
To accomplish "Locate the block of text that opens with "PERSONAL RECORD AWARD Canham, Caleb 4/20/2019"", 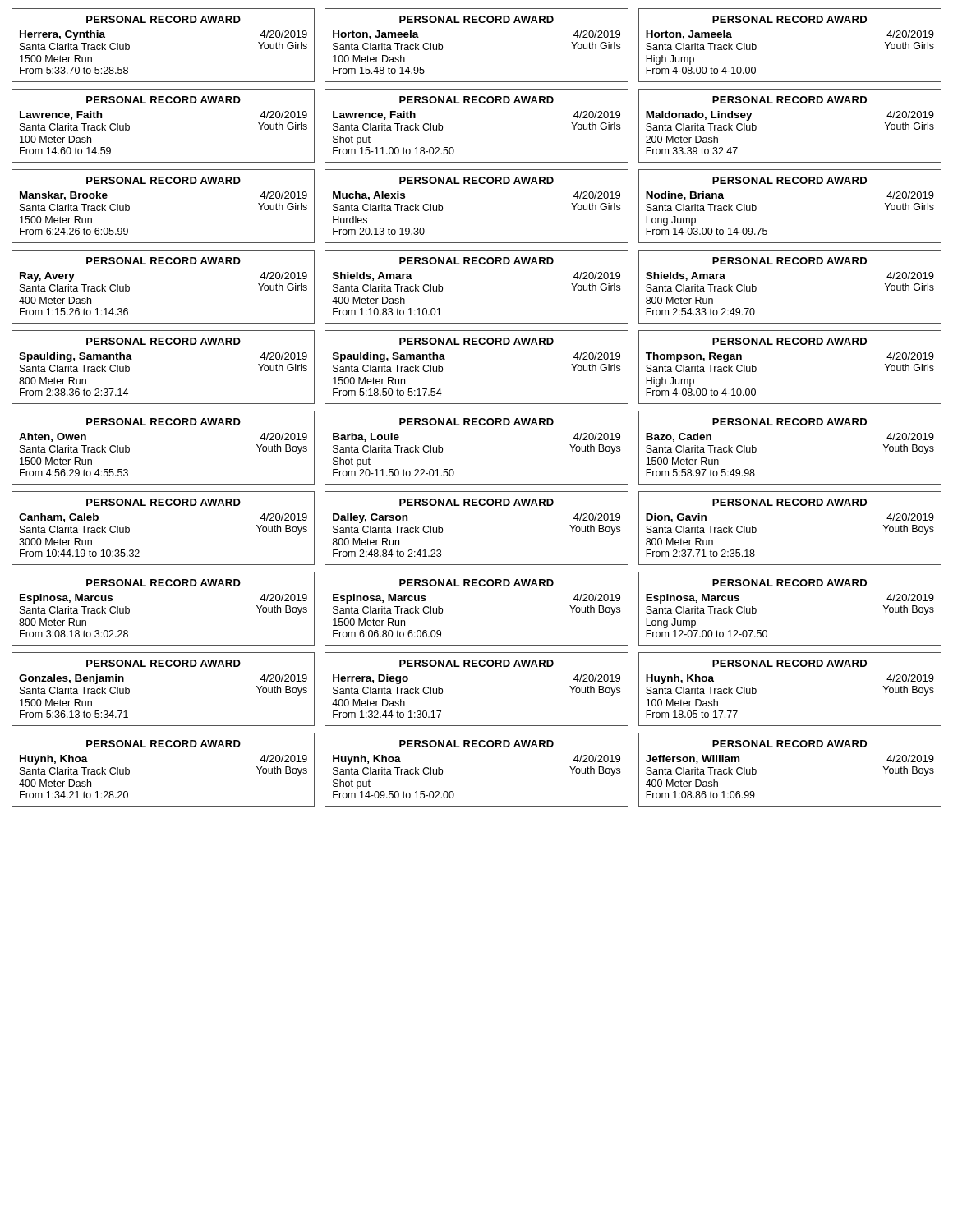I will coord(163,502).
